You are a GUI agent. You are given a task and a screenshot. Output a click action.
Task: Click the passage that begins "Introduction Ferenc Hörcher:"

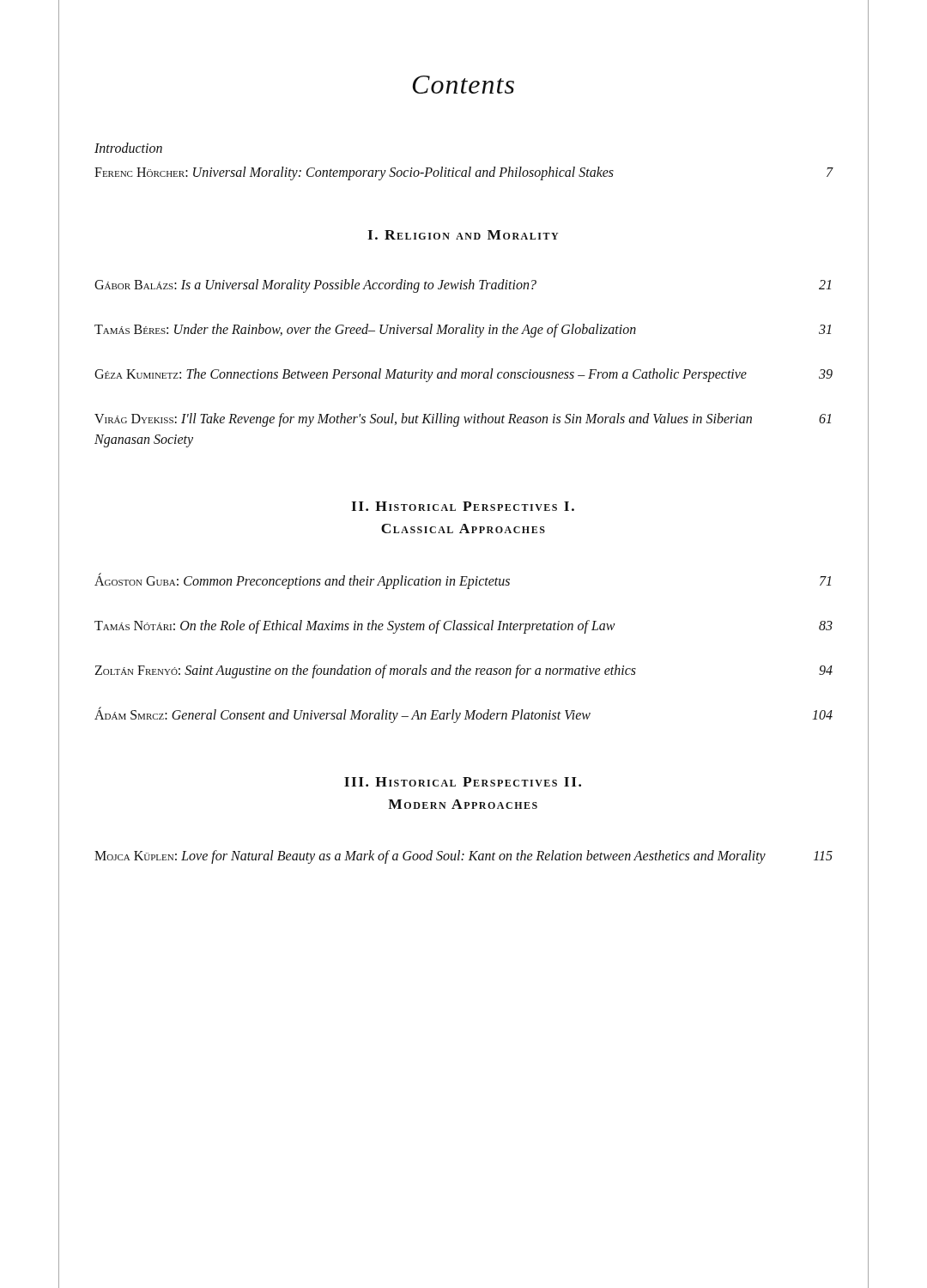pyautogui.click(x=464, y=161)
